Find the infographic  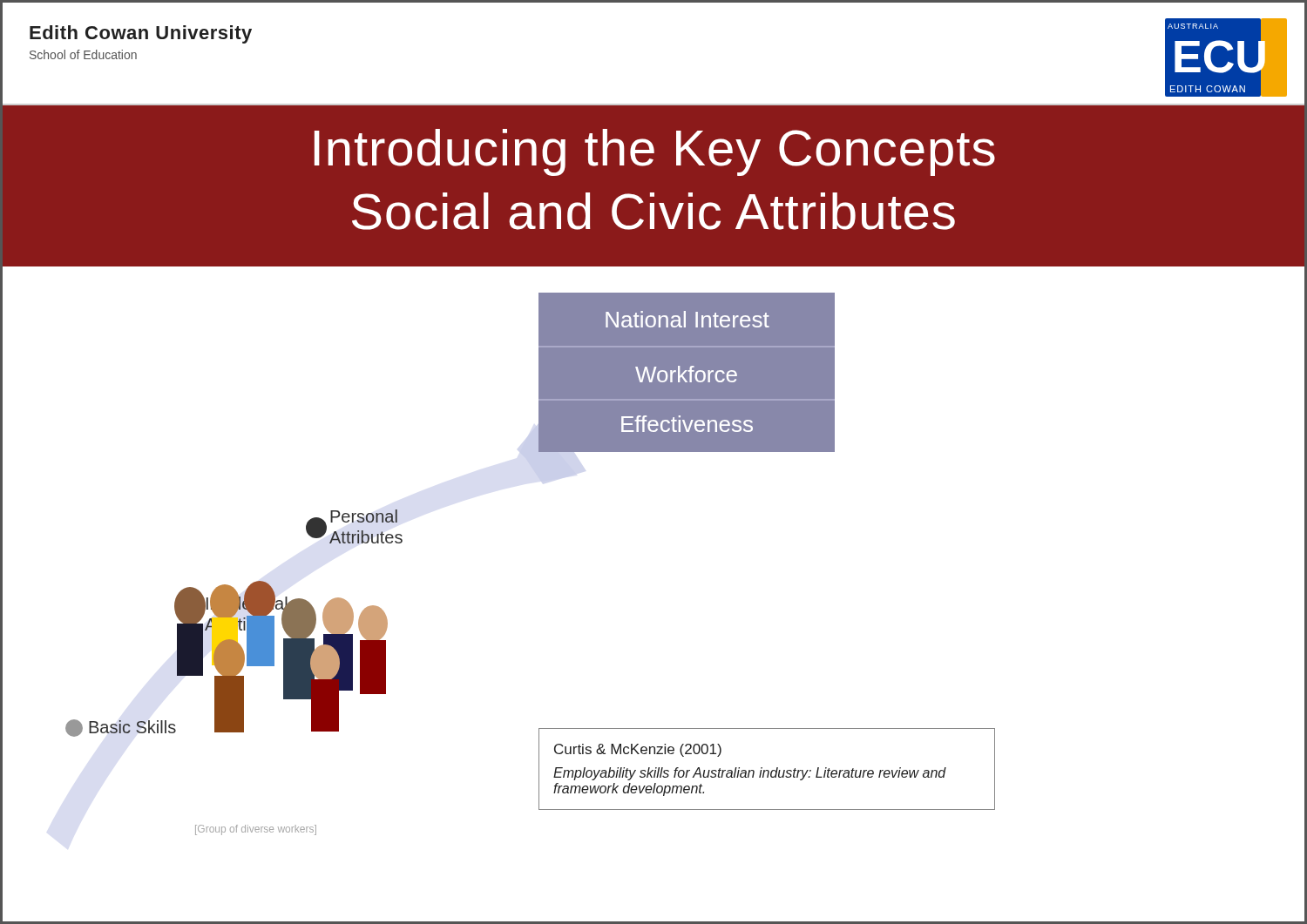308,571
